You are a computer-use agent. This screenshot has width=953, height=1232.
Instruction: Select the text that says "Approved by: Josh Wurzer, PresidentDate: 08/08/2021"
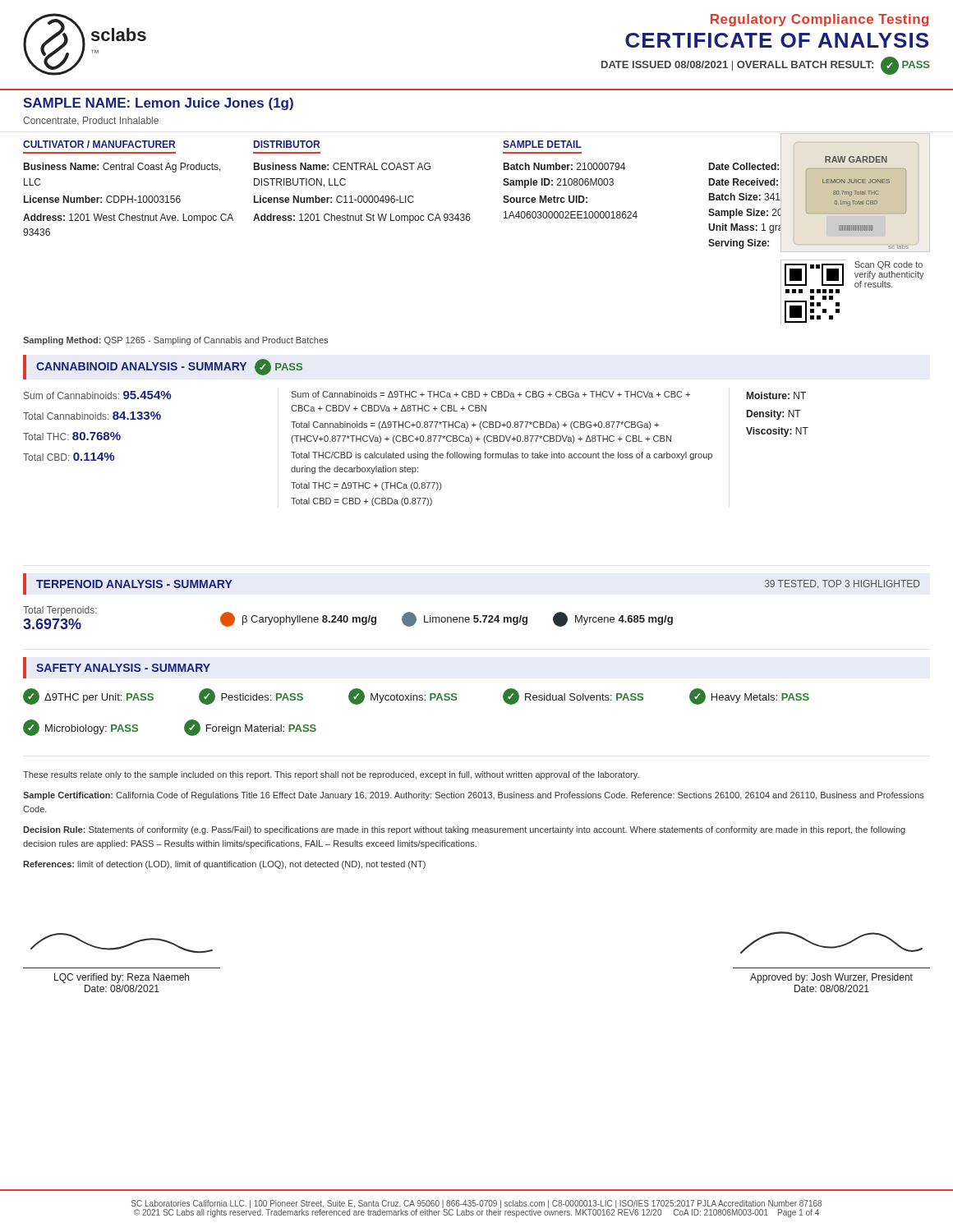point(831,955)
